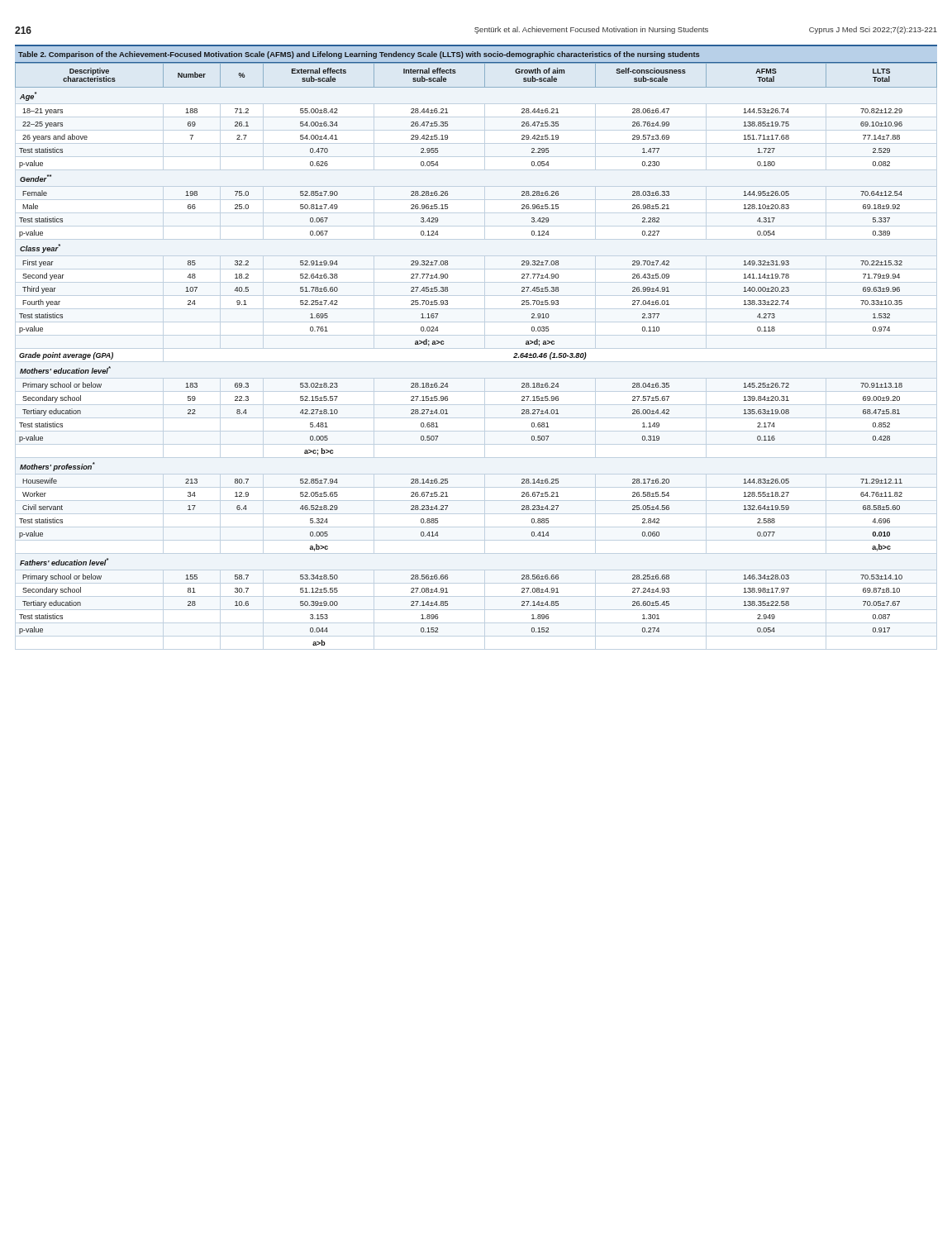Image resolution: width=952 pixels, height=1240 pixels.
Task: Select the table that reads "Test statistics"
Action: click(476, 347)
